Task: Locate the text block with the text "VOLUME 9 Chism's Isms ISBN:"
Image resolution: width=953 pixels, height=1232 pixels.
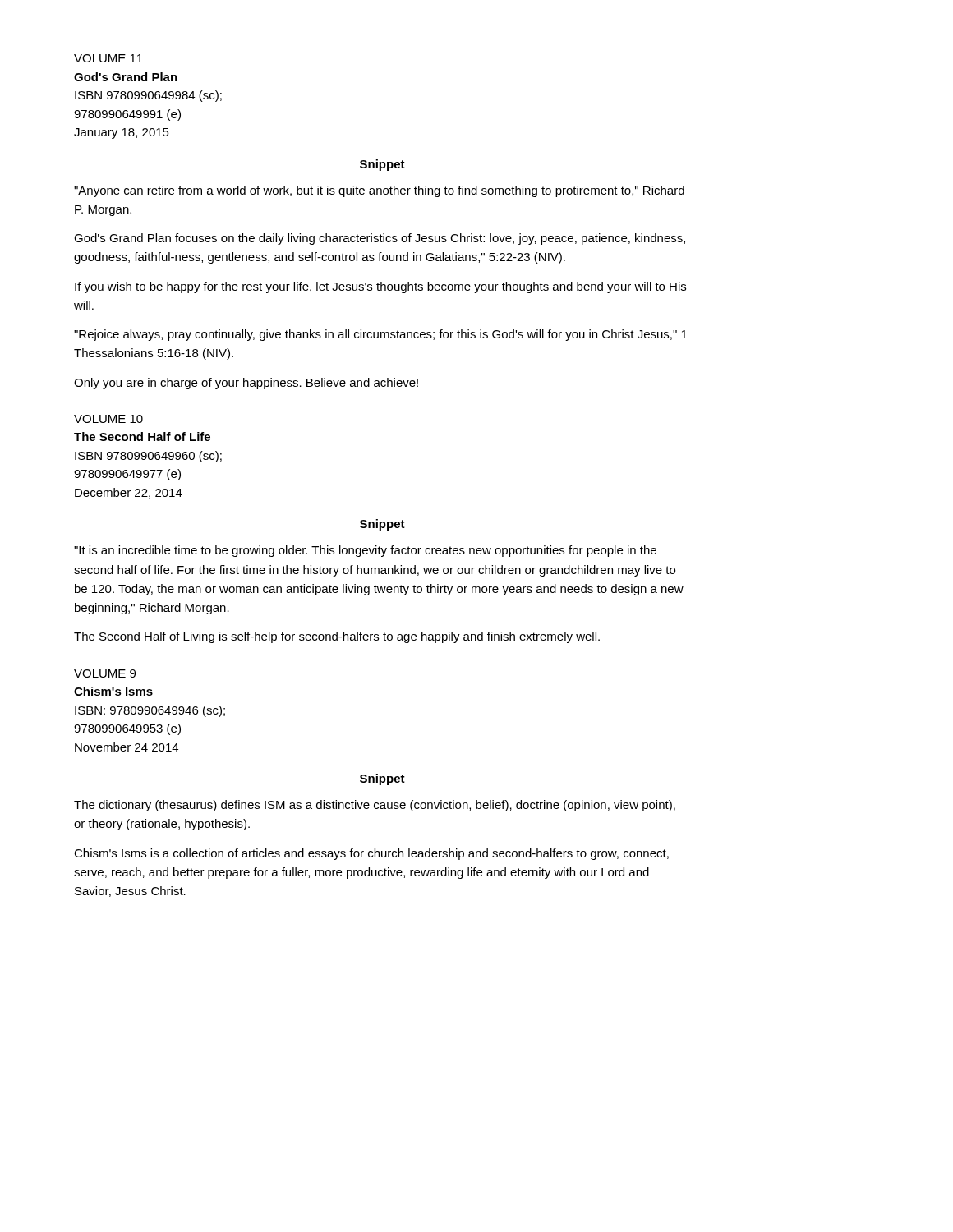Action: pos(105,673)
